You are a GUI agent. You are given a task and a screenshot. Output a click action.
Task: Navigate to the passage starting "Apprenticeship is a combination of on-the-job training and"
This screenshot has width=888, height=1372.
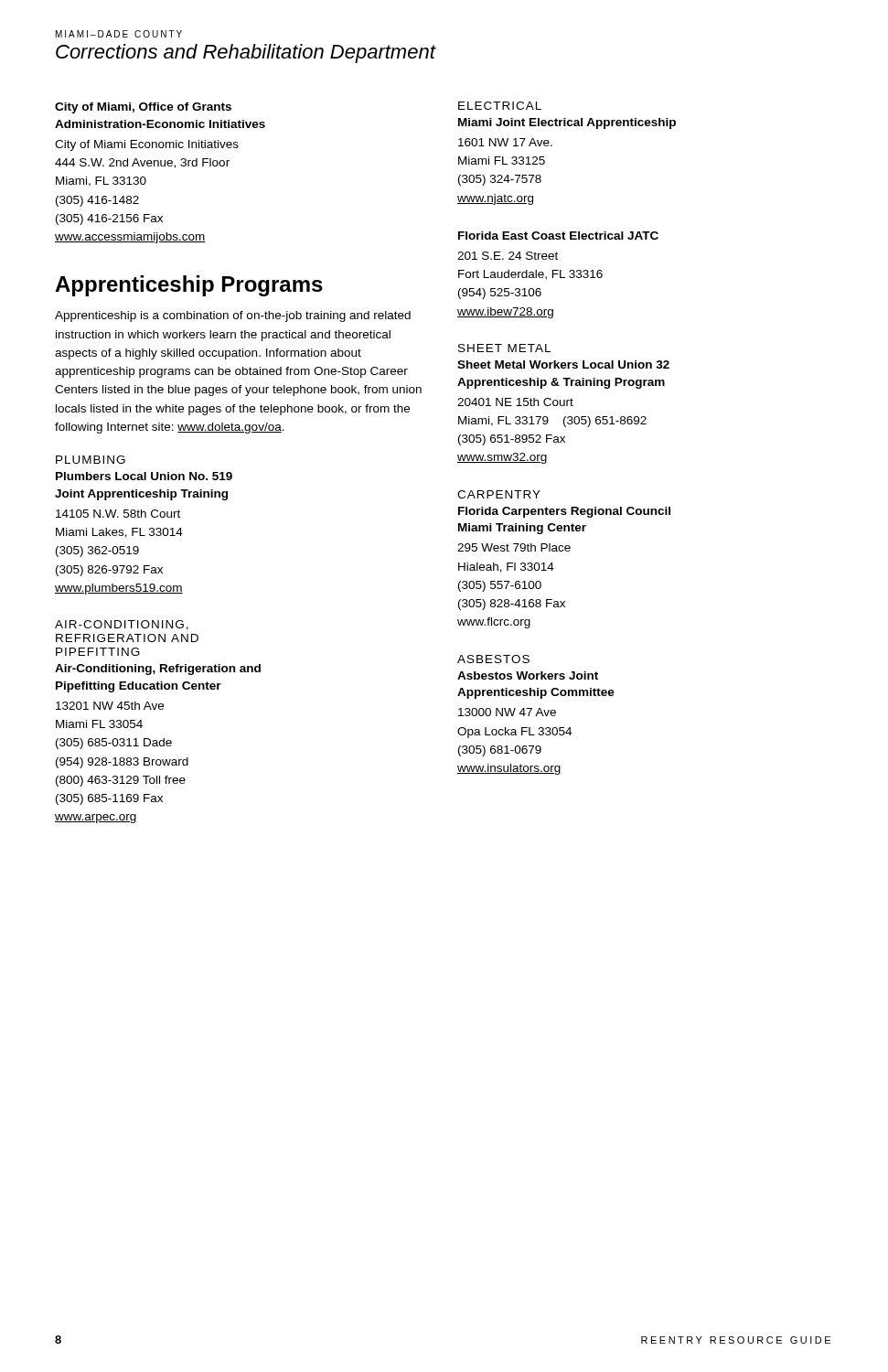pos(242,371)
